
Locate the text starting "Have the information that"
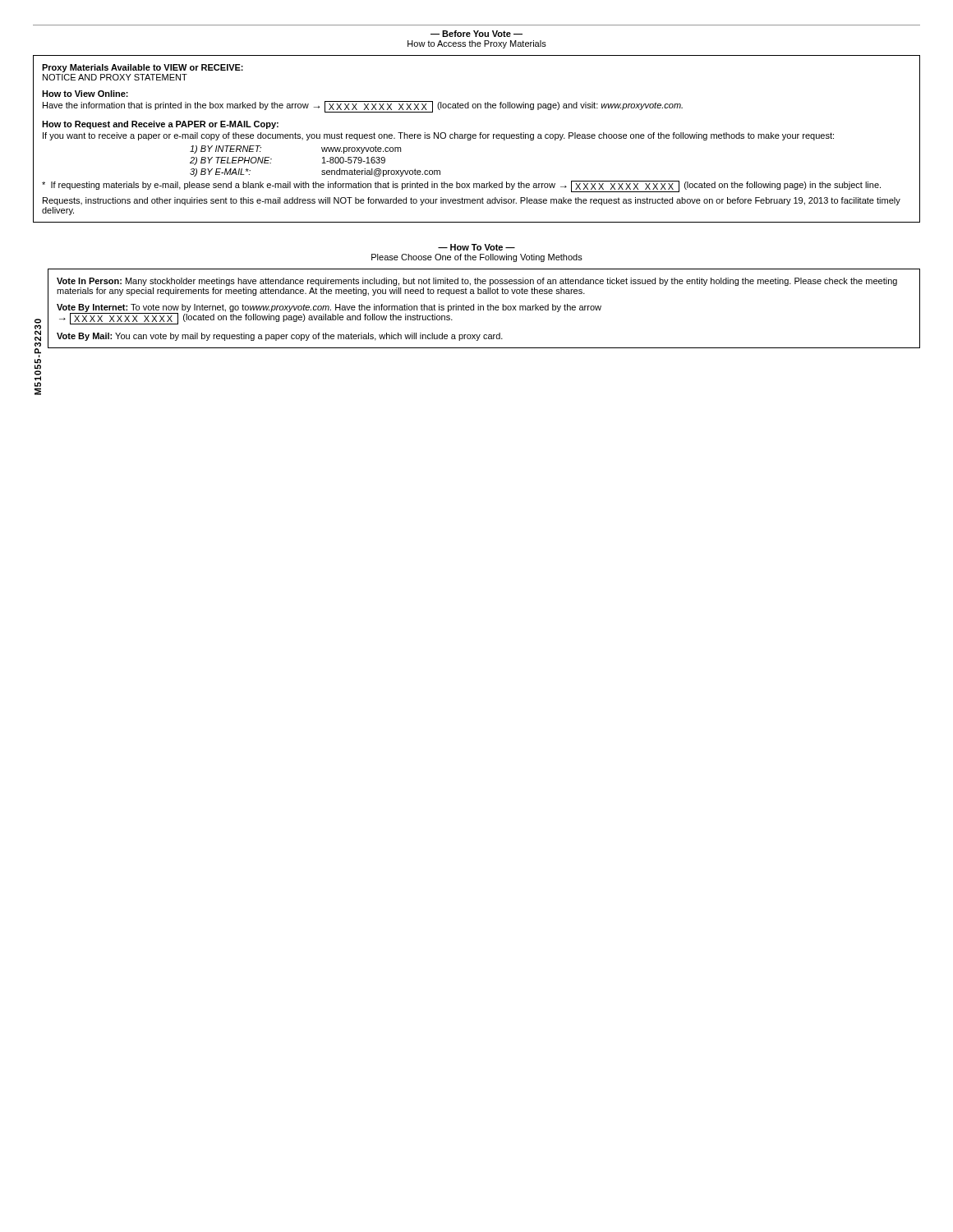tap(363, 106)
